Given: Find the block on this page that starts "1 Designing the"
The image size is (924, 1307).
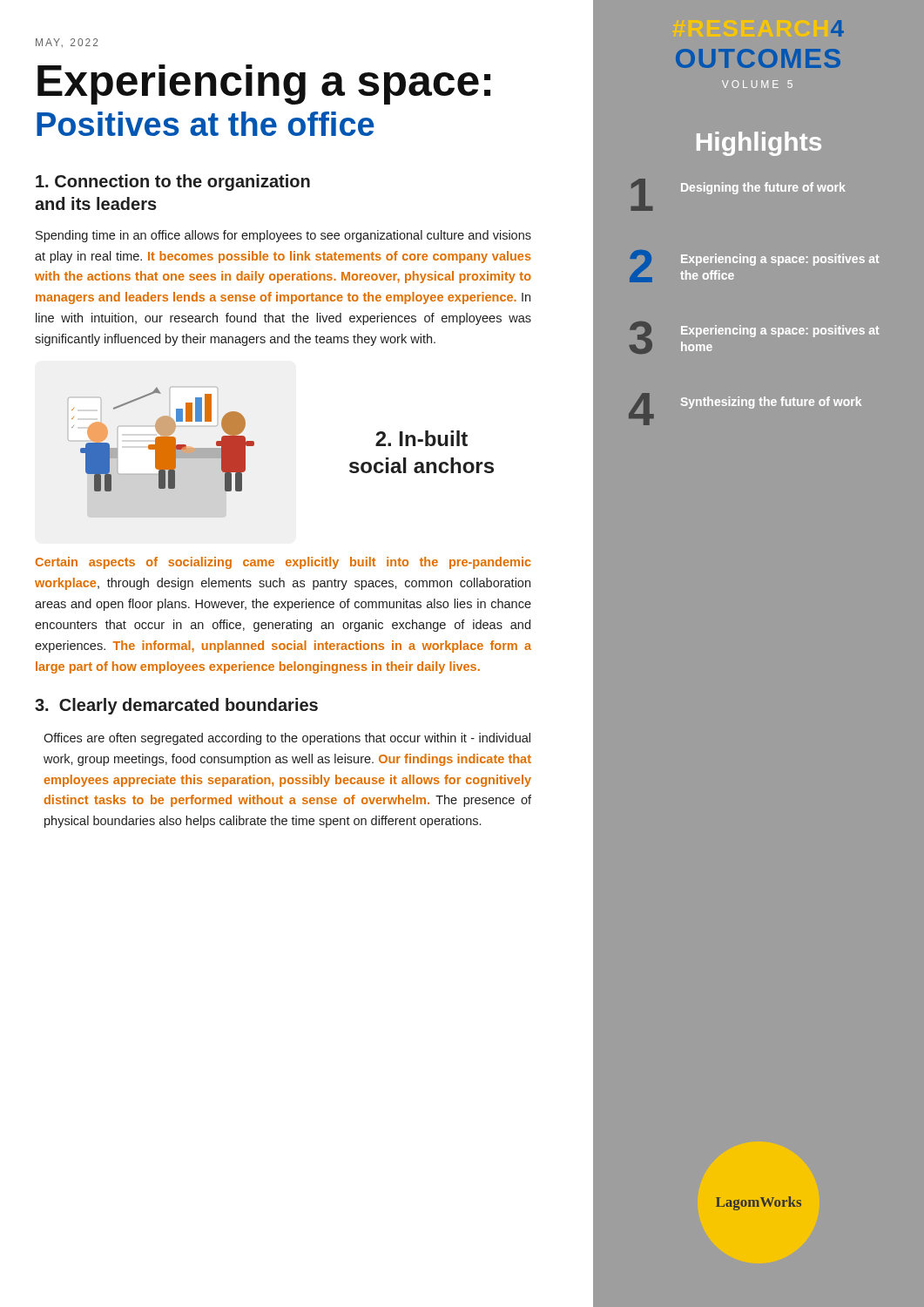Looking at the screenshot, I should pos(737,194).
